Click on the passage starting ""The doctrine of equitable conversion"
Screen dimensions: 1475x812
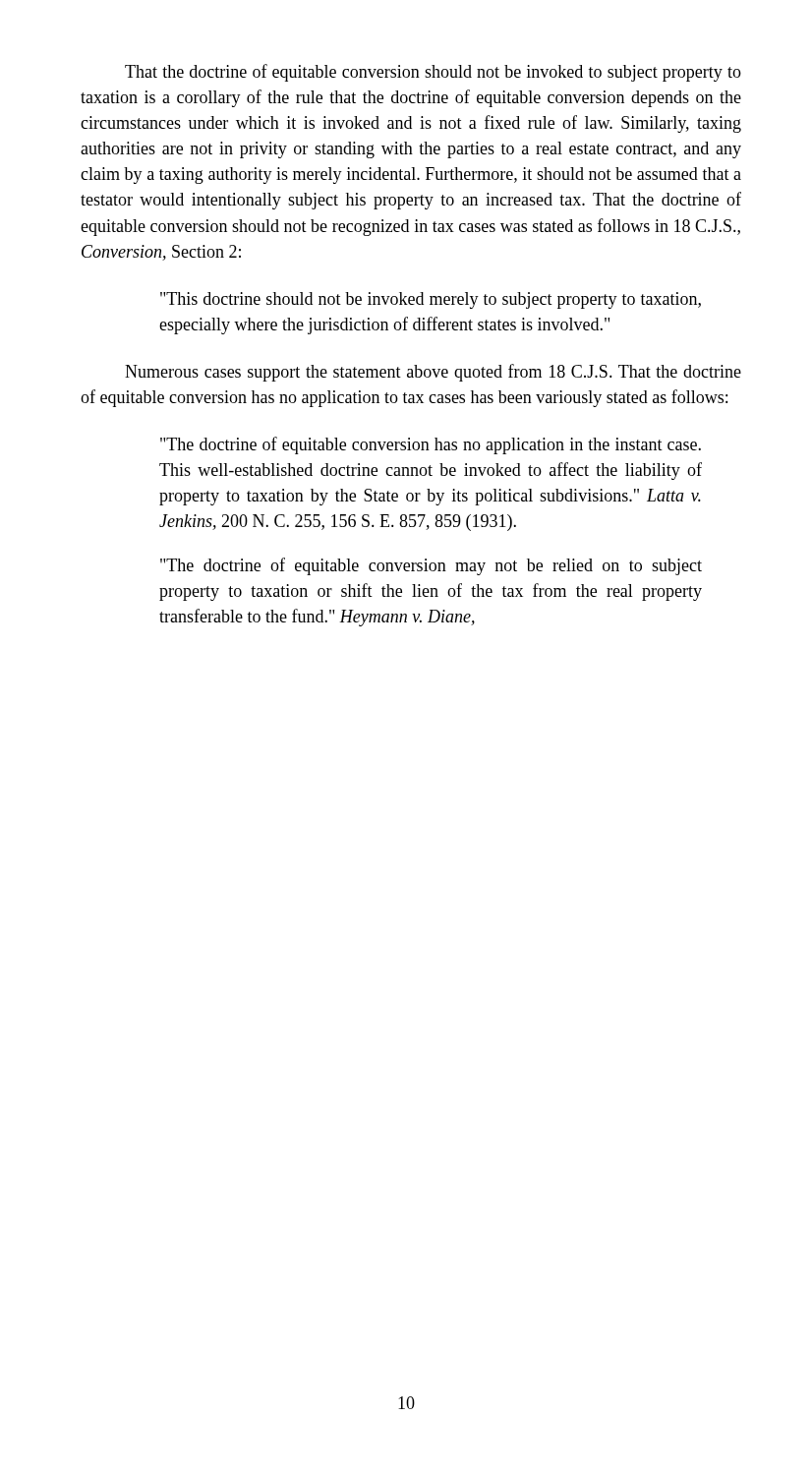pyautogui.click(x=431, y=530)
